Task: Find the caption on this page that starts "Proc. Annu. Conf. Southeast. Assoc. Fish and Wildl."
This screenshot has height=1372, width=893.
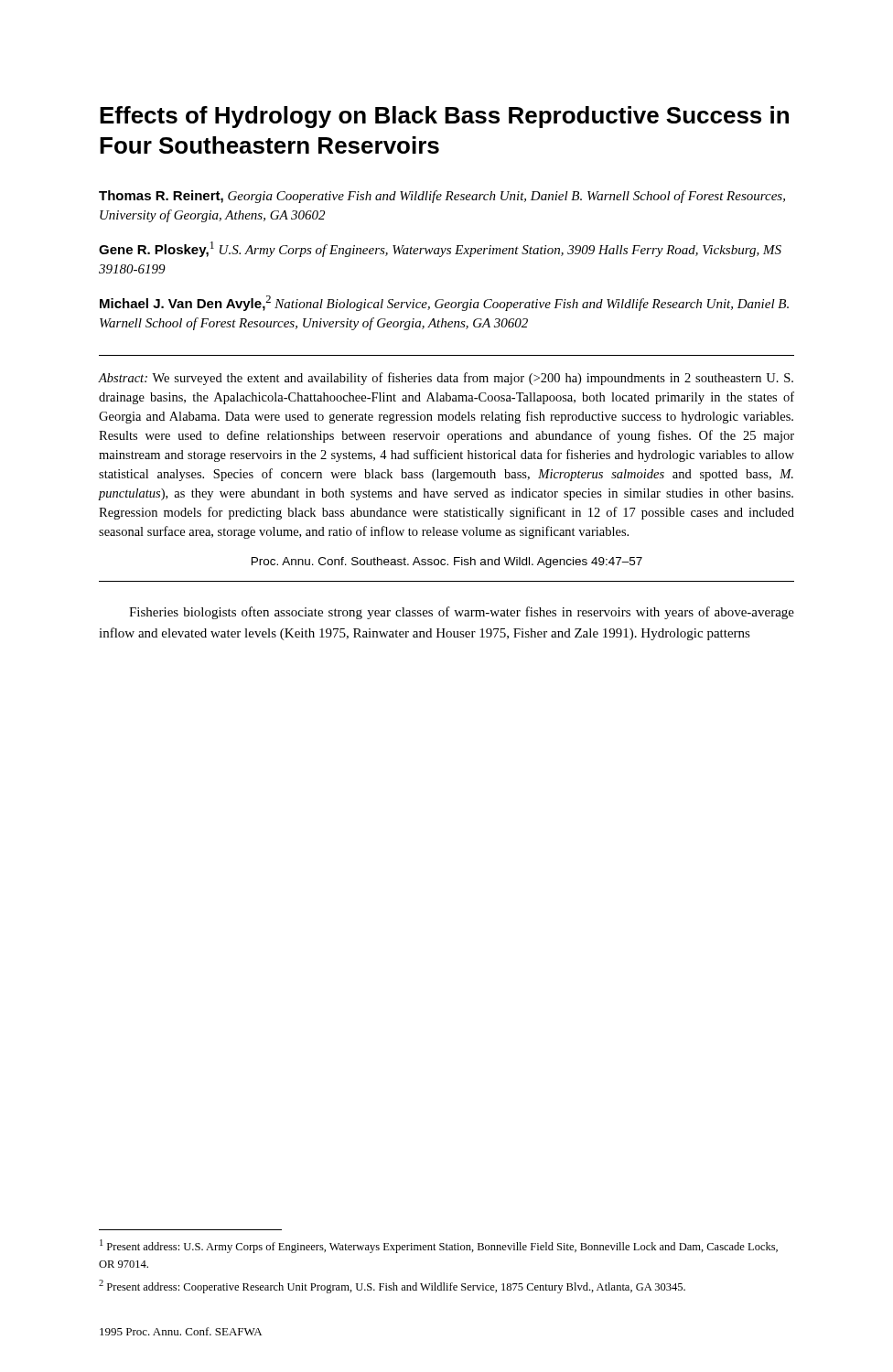Action: coord(446,561)
